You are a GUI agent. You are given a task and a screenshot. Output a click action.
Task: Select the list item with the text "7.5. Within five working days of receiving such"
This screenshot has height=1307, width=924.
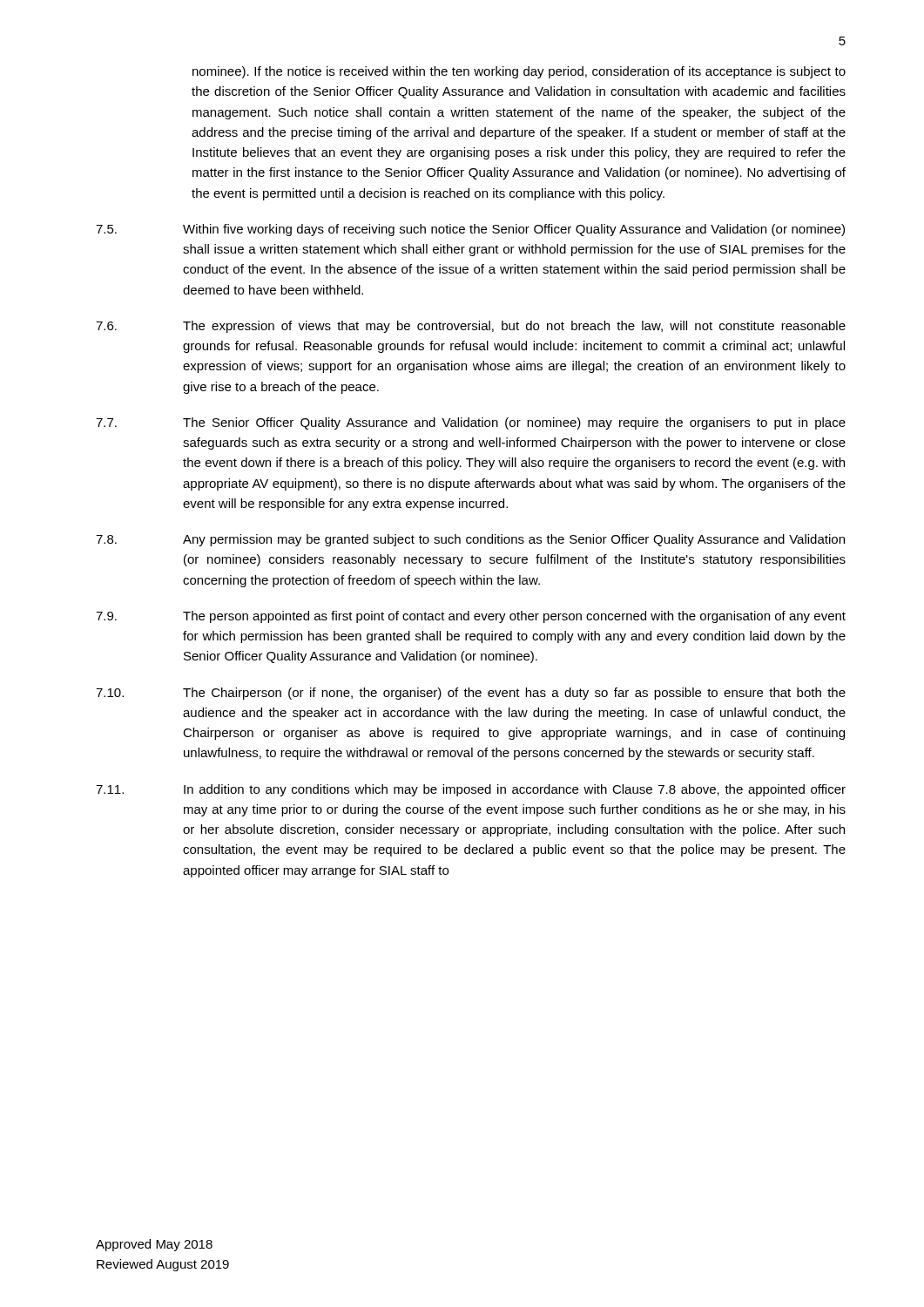(x=471, y=259)
